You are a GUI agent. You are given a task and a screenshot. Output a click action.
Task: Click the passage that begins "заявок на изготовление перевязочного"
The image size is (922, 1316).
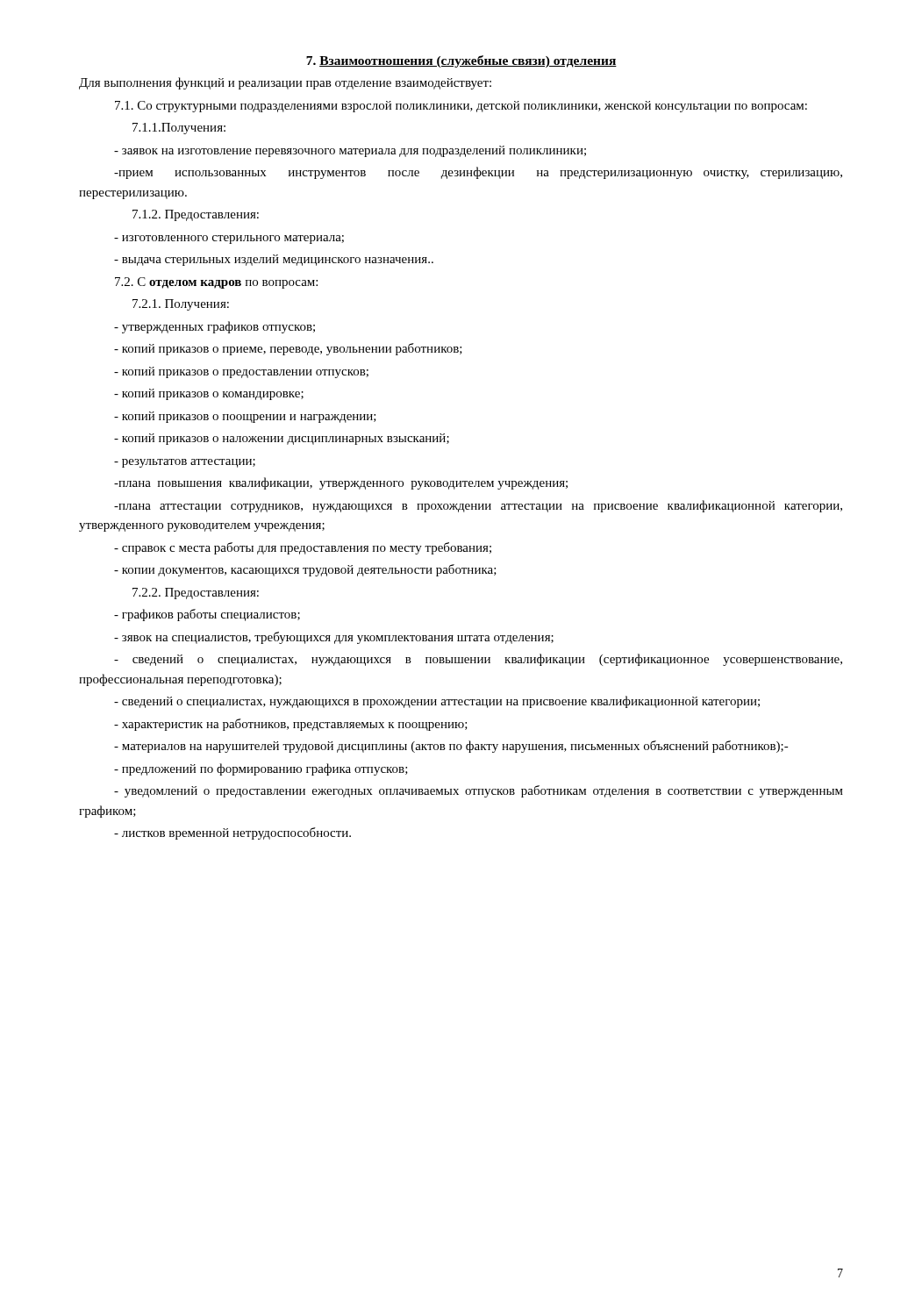click(x=350, y=150)
